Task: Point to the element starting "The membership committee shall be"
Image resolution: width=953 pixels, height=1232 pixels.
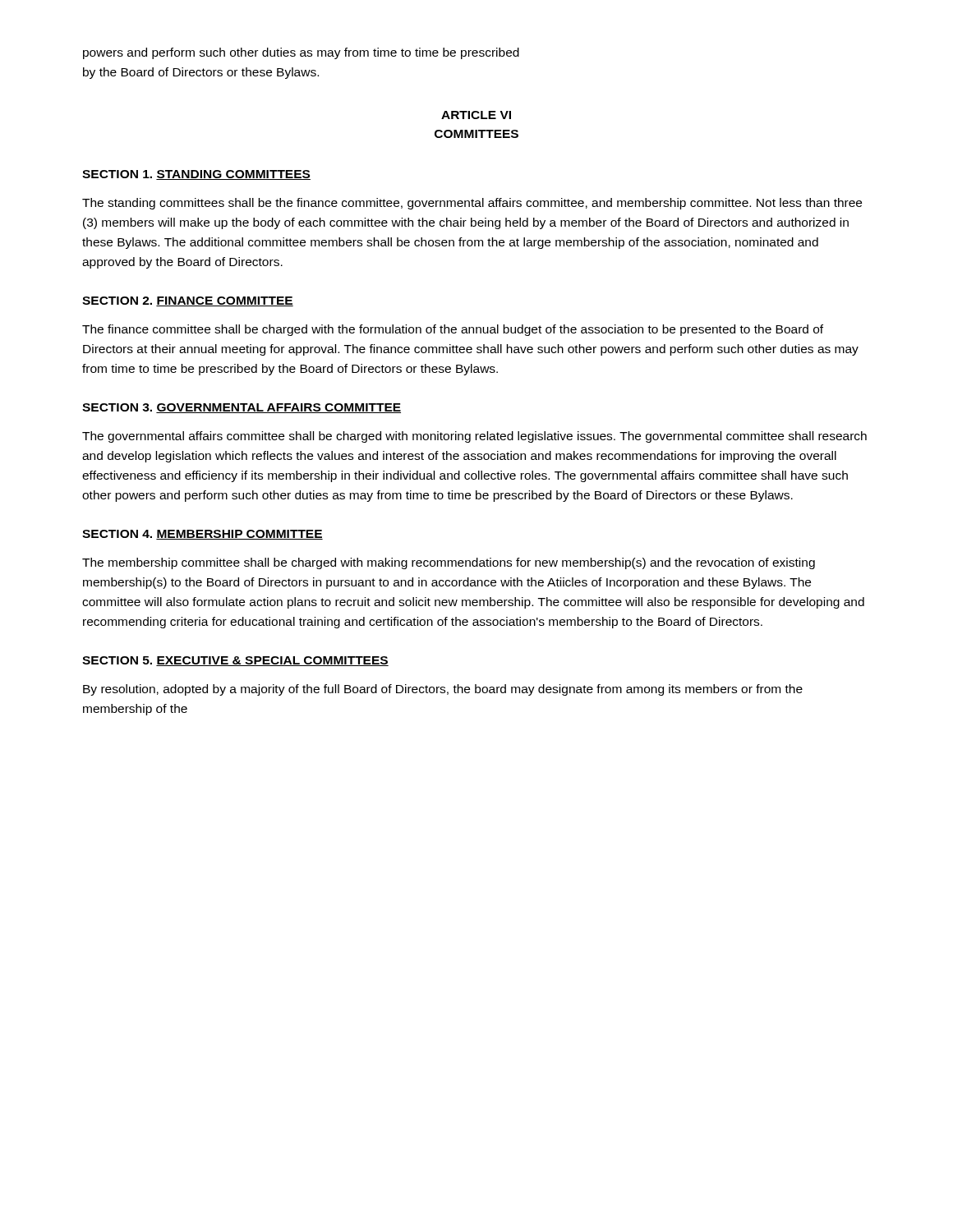Action: coord(473,592)
